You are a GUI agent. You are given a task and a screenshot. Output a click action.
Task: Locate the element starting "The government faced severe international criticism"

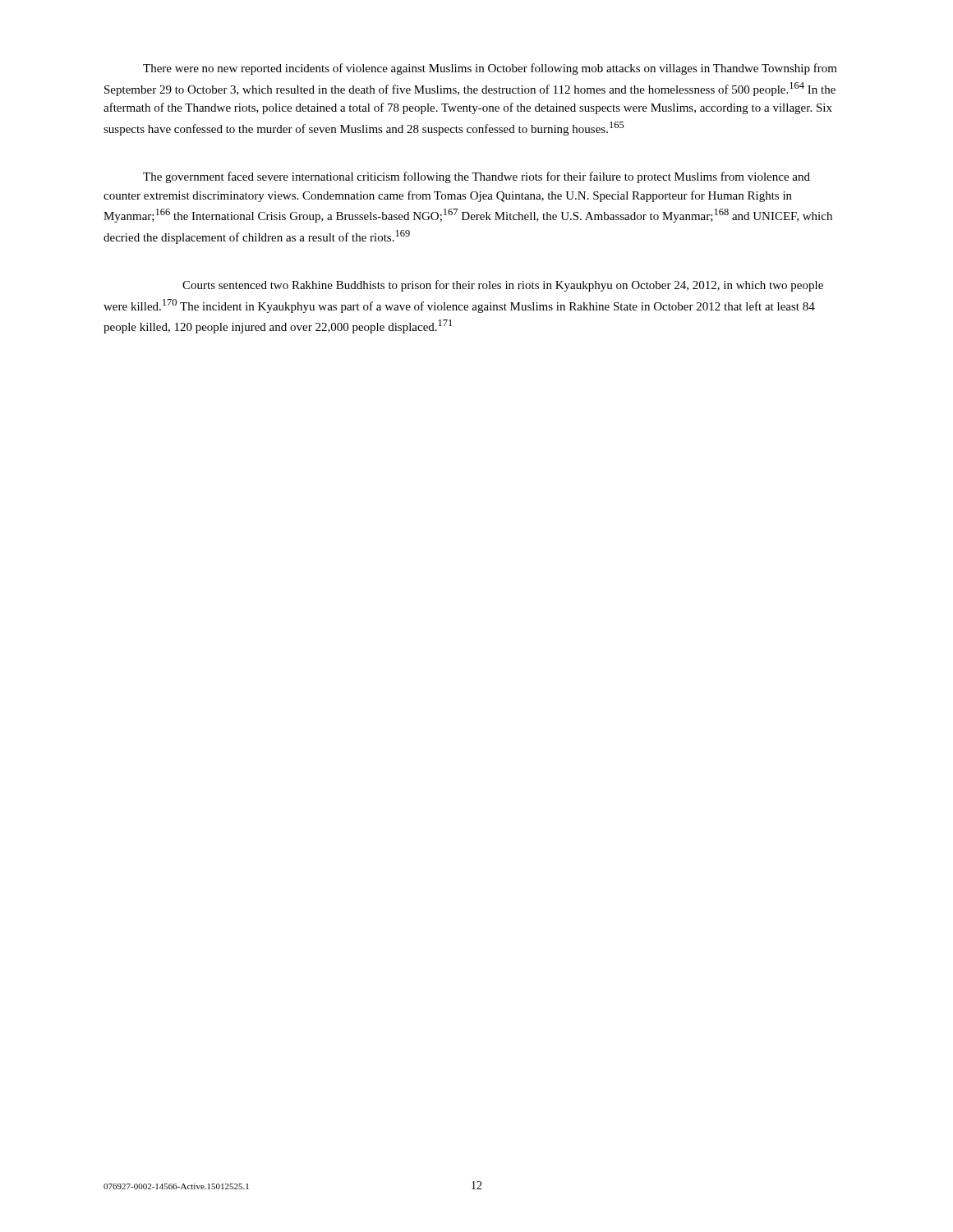coord(476,207)
